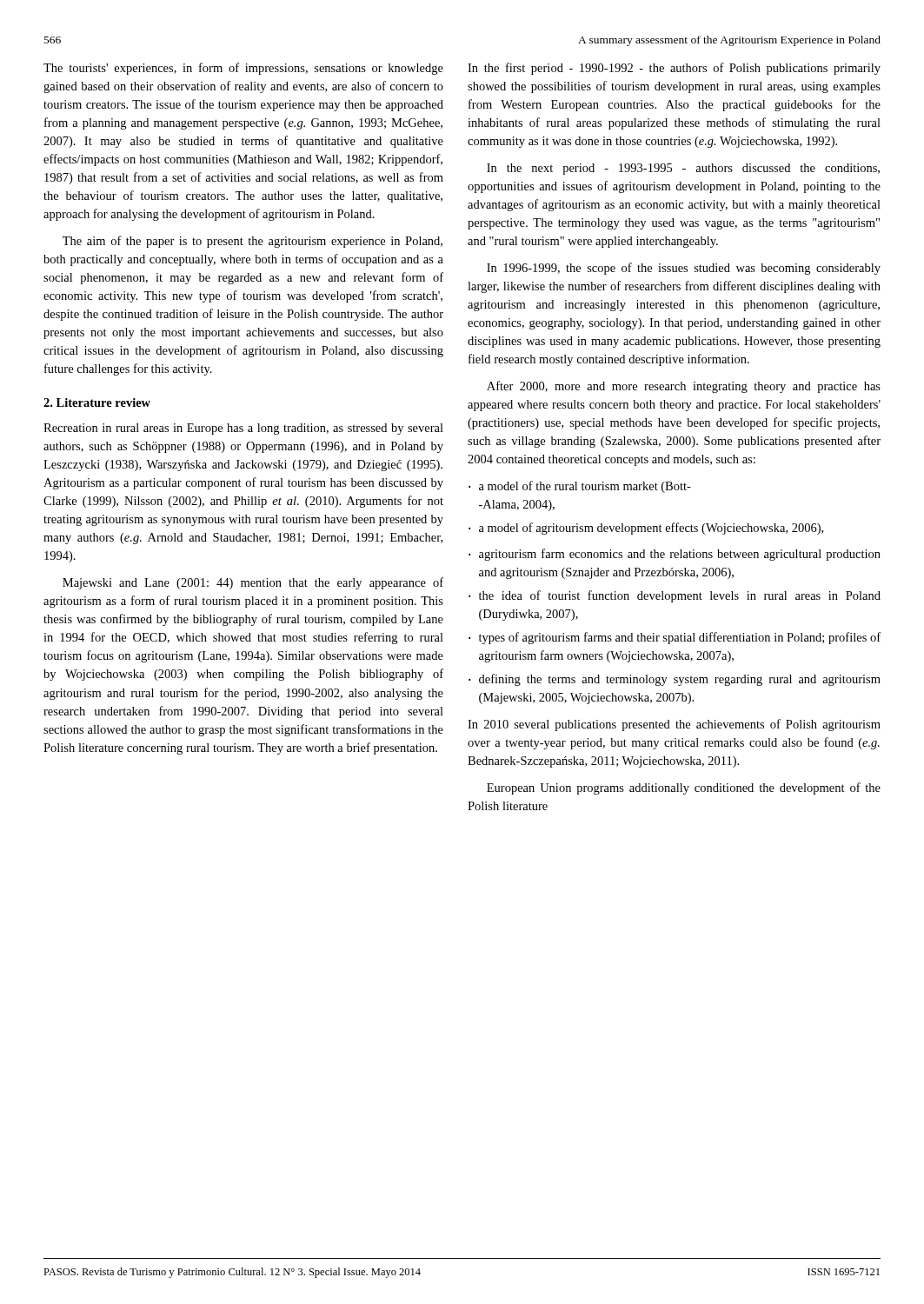Screen dimensions: 1304x924
Task: Locate the list item containing "a model of agritourism development effects (Wojciechowska, 2006),"
Action: tap(680, 528)
